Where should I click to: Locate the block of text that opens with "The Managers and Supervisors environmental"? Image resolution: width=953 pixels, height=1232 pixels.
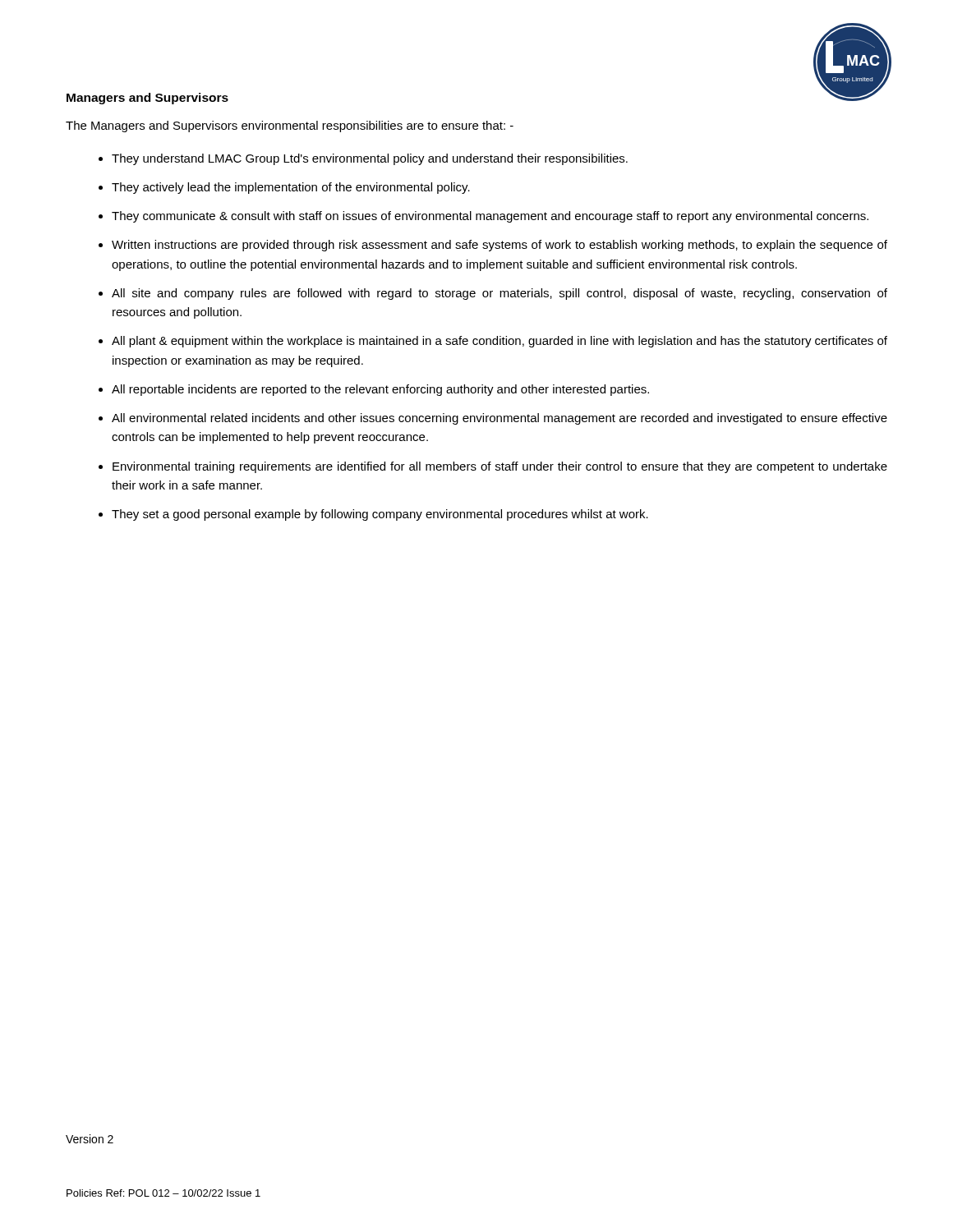click(x=290, y=125)
